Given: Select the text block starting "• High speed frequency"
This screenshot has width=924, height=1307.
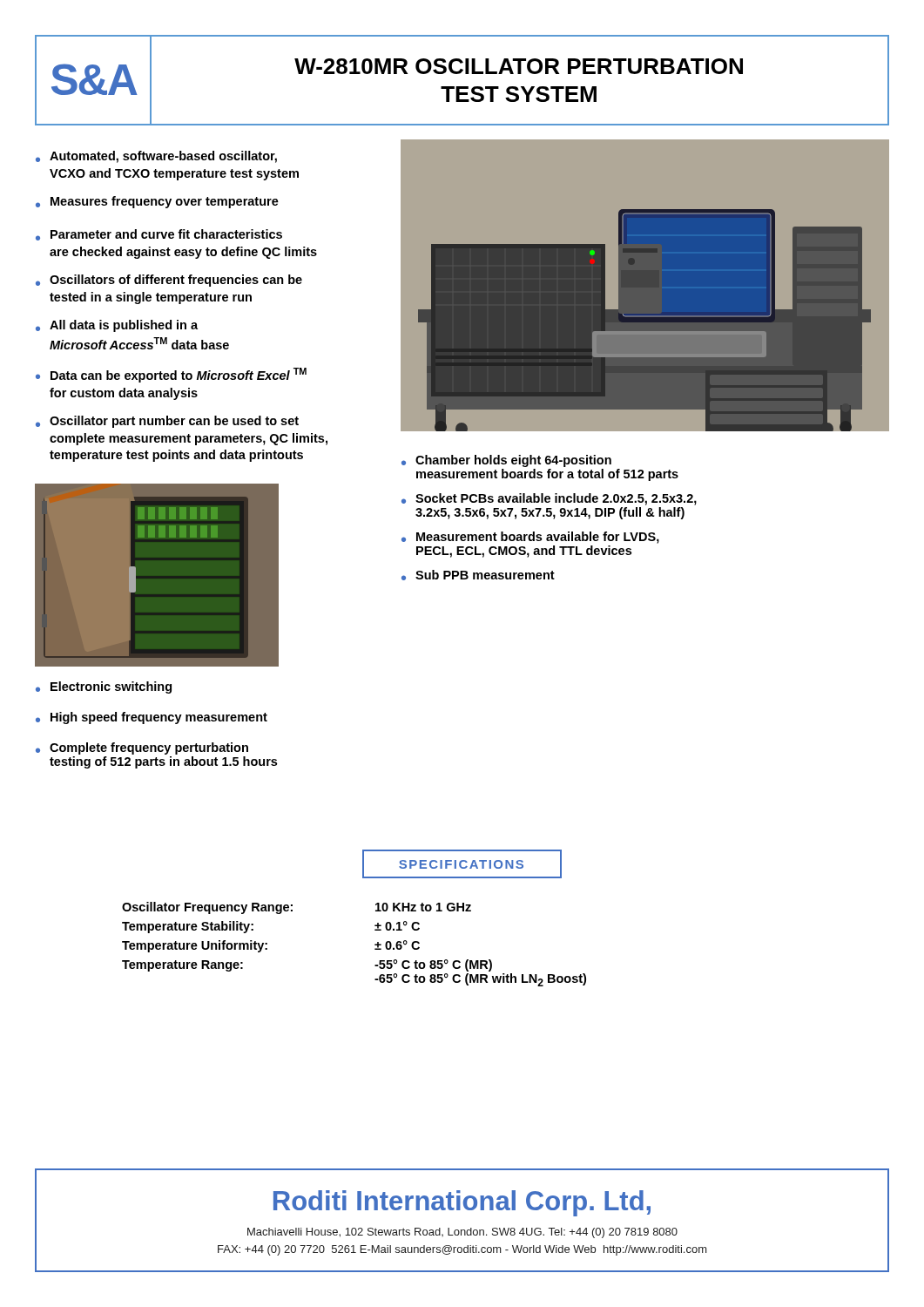Looking at the screenshot, I should click(151, 720).
